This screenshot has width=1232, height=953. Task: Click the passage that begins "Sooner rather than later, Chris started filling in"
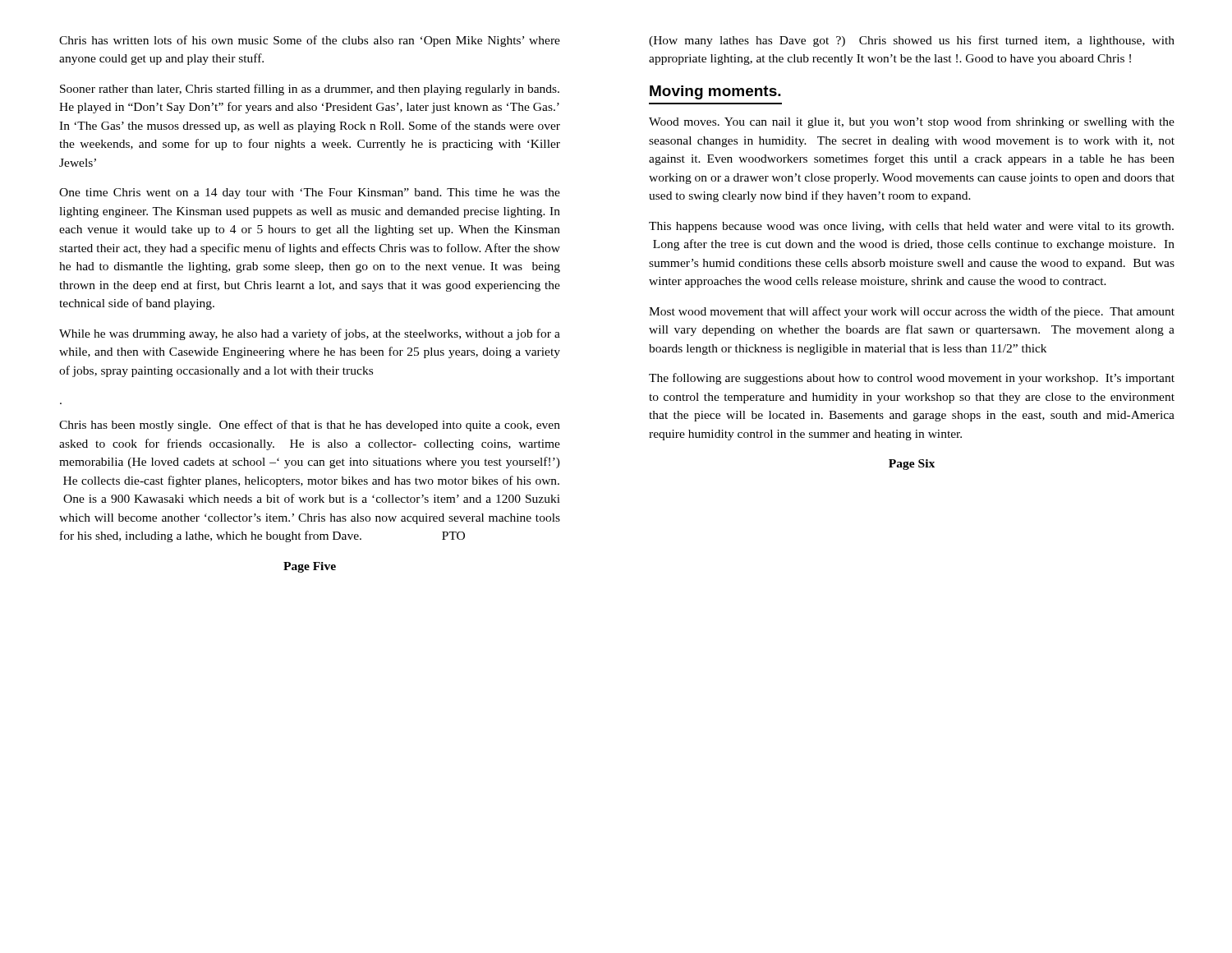click(310, 126)
